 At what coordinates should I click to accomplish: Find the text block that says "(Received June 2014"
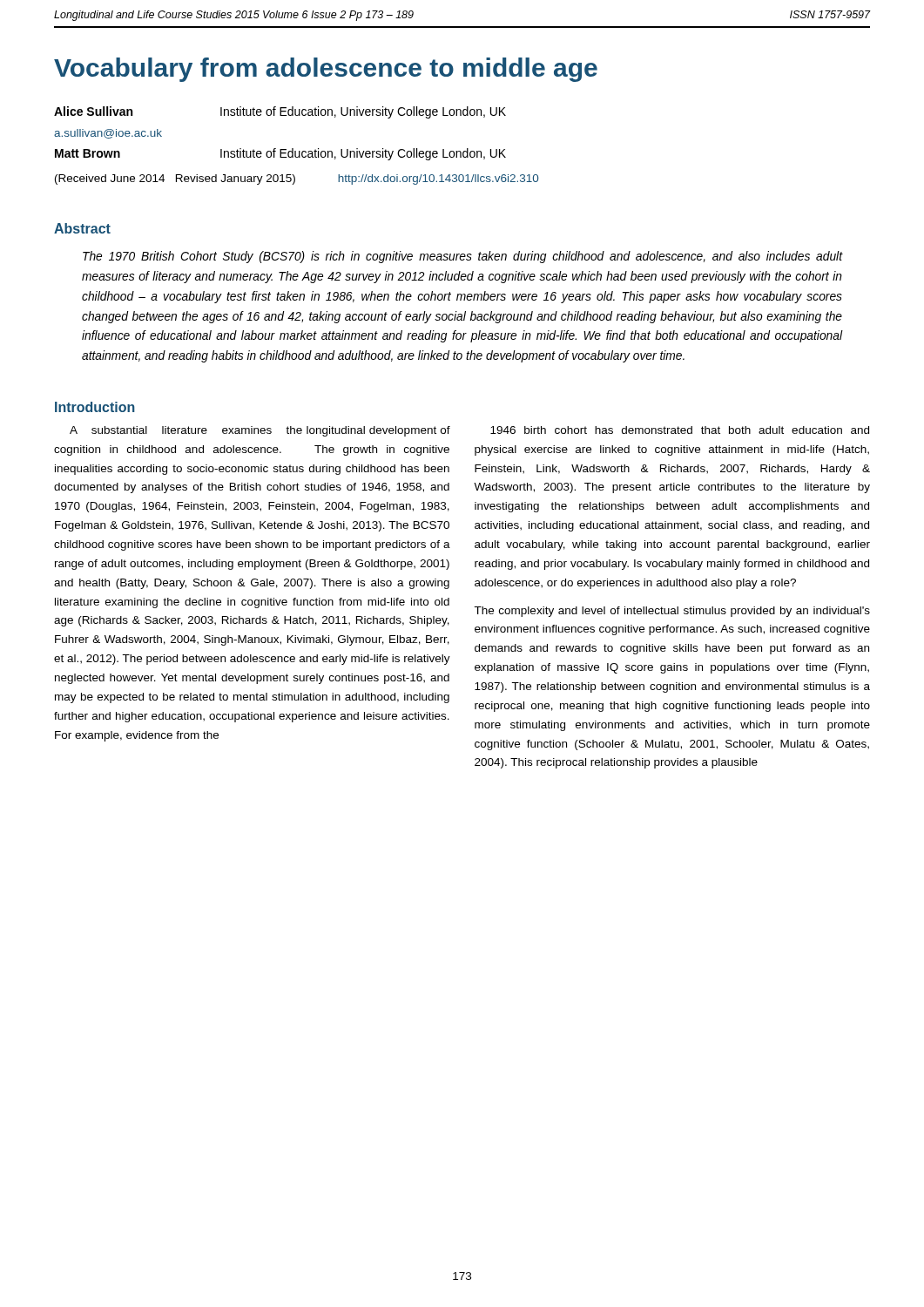[462, 178]
